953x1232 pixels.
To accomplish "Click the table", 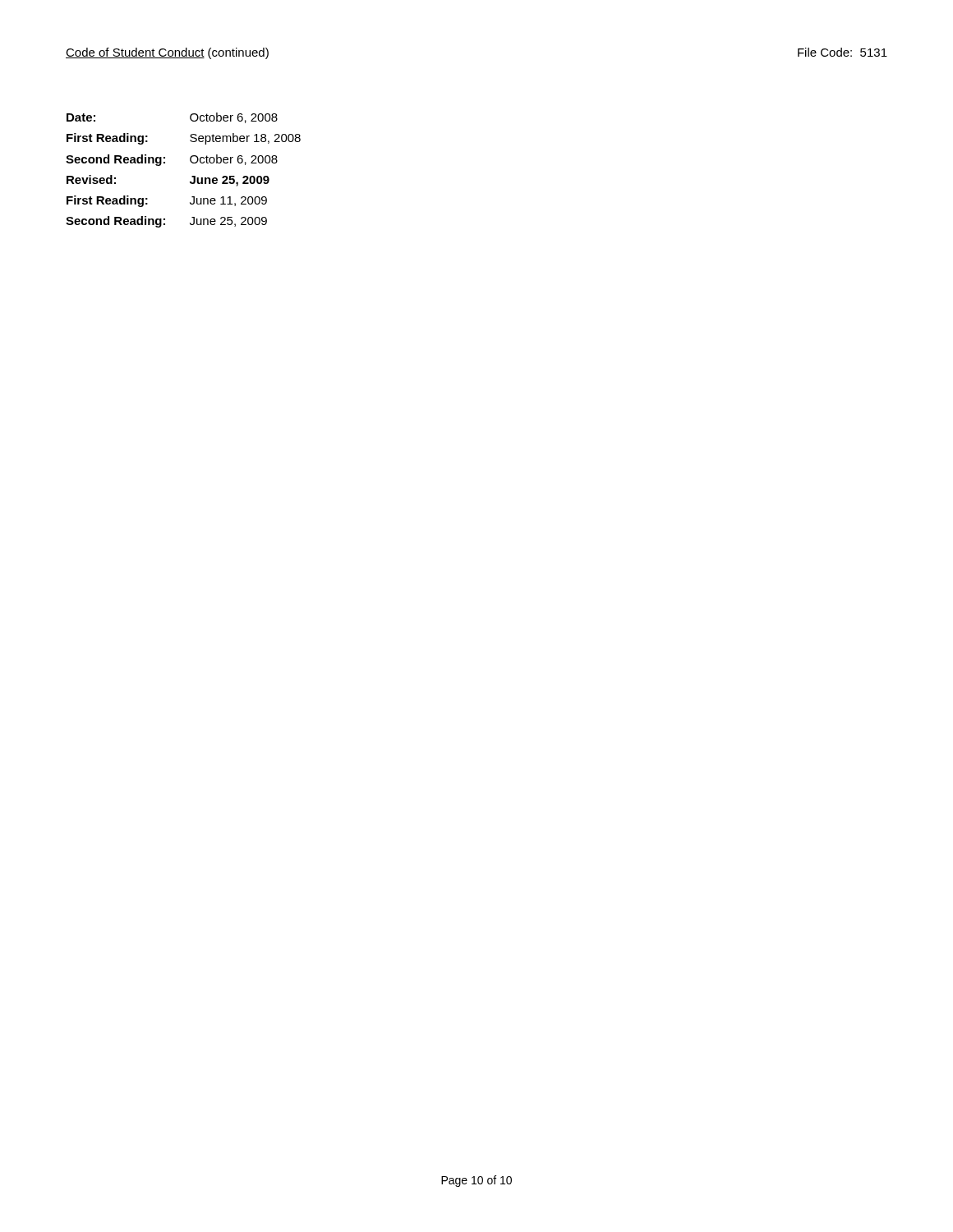I will tap(183, 169).
